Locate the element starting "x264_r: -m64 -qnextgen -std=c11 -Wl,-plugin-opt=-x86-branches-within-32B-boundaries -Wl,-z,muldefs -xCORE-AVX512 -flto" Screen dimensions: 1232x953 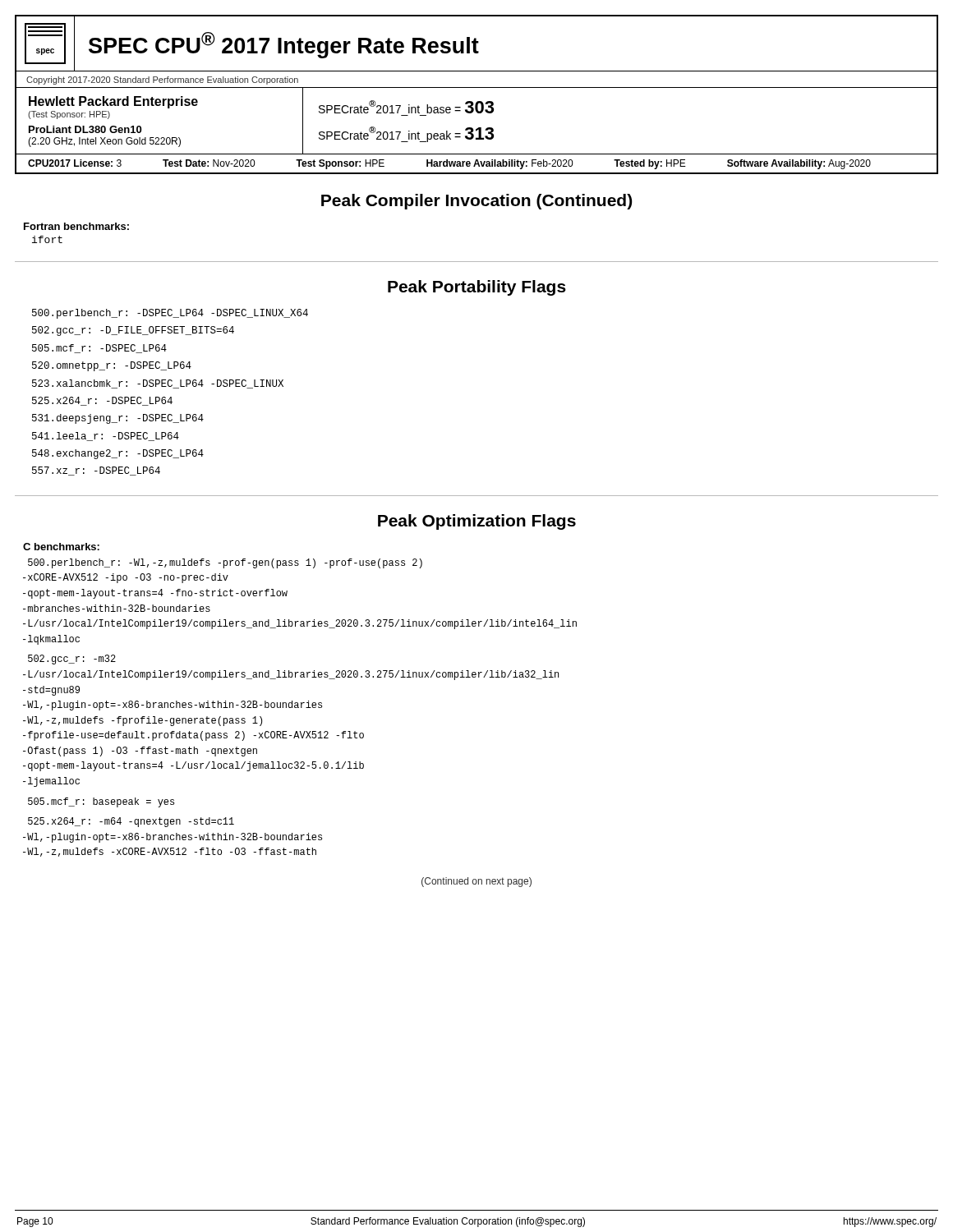click(x=172, y=838)
